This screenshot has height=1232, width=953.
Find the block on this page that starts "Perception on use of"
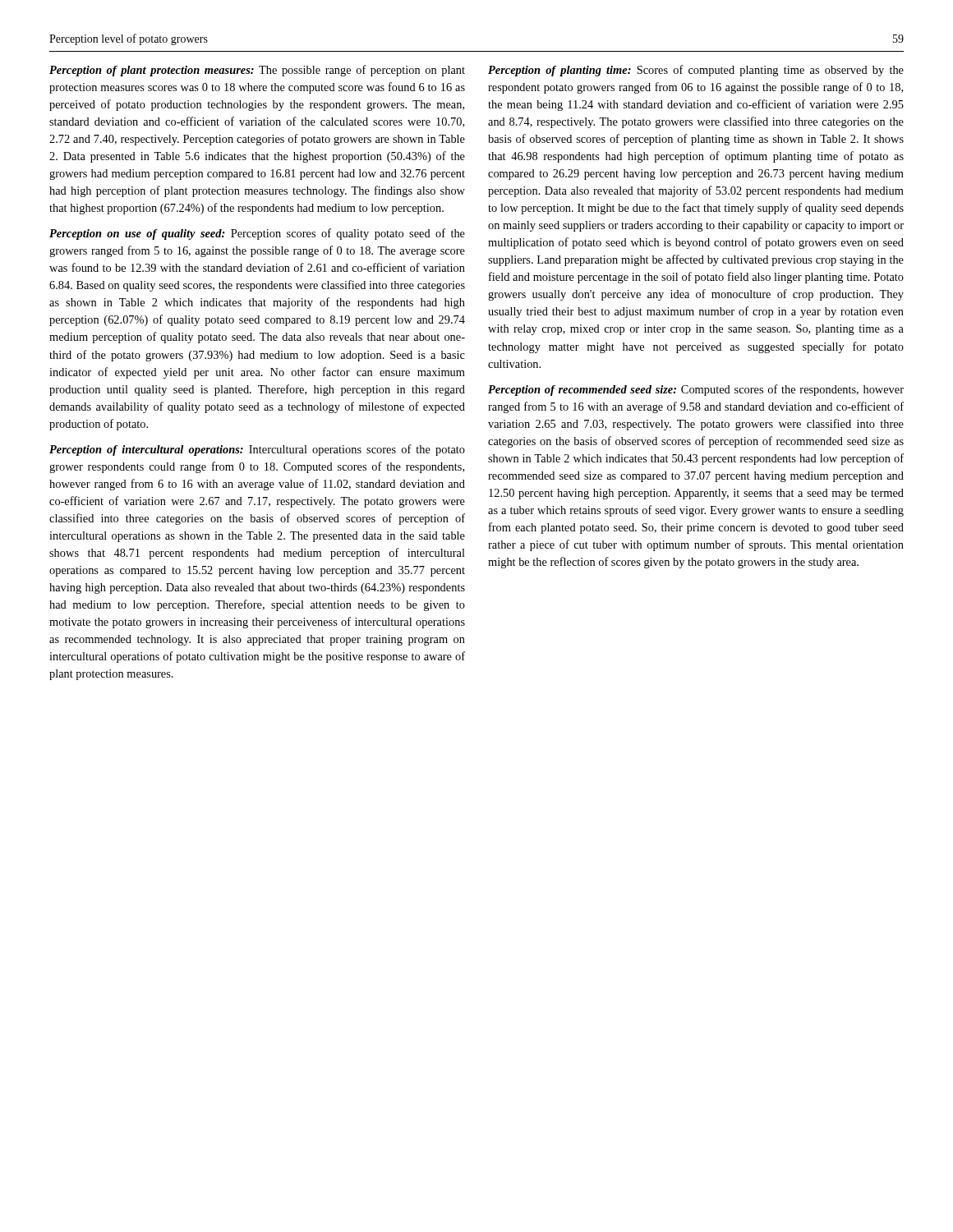pos(257,329)
